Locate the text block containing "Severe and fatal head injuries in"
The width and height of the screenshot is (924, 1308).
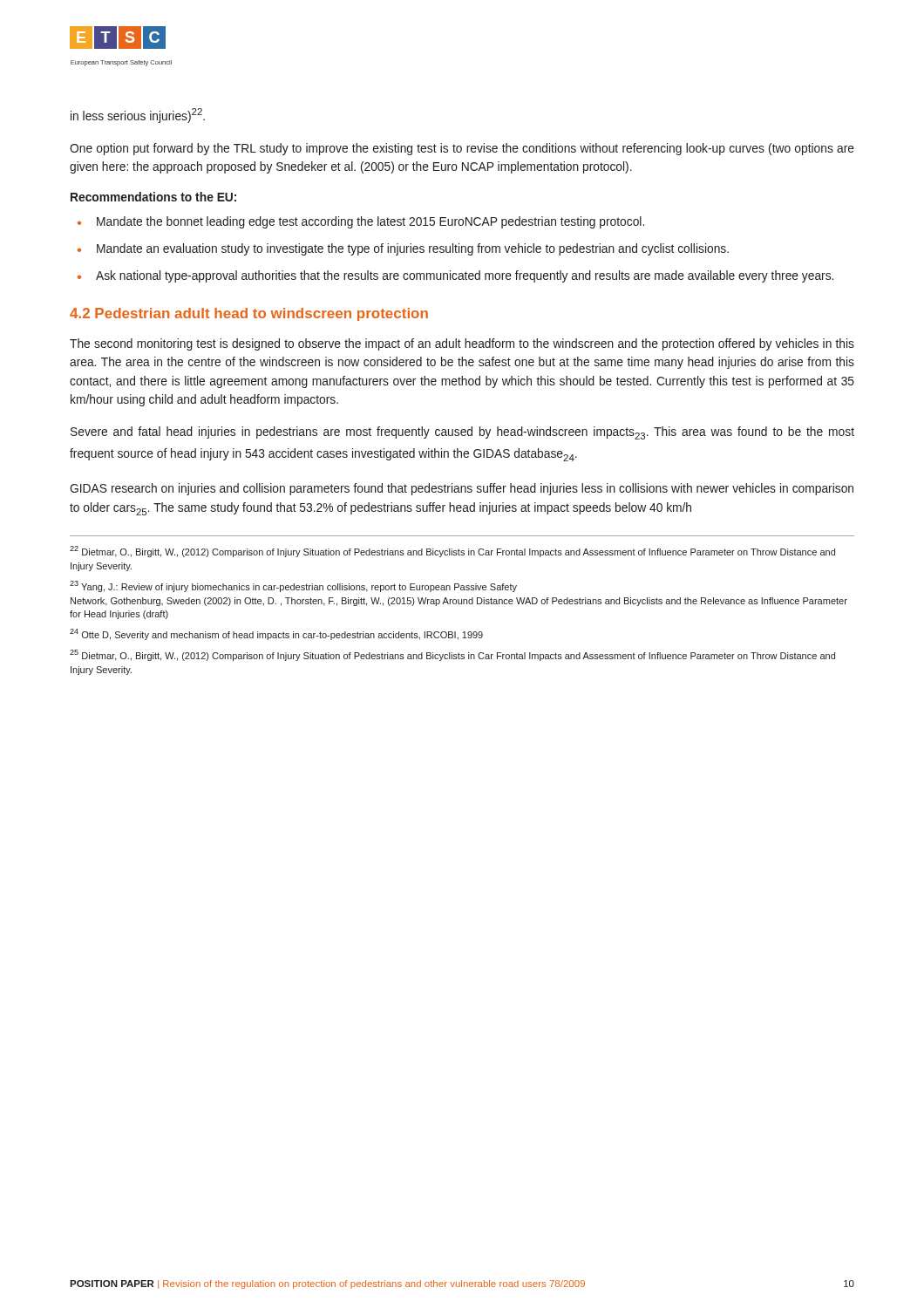462,445
